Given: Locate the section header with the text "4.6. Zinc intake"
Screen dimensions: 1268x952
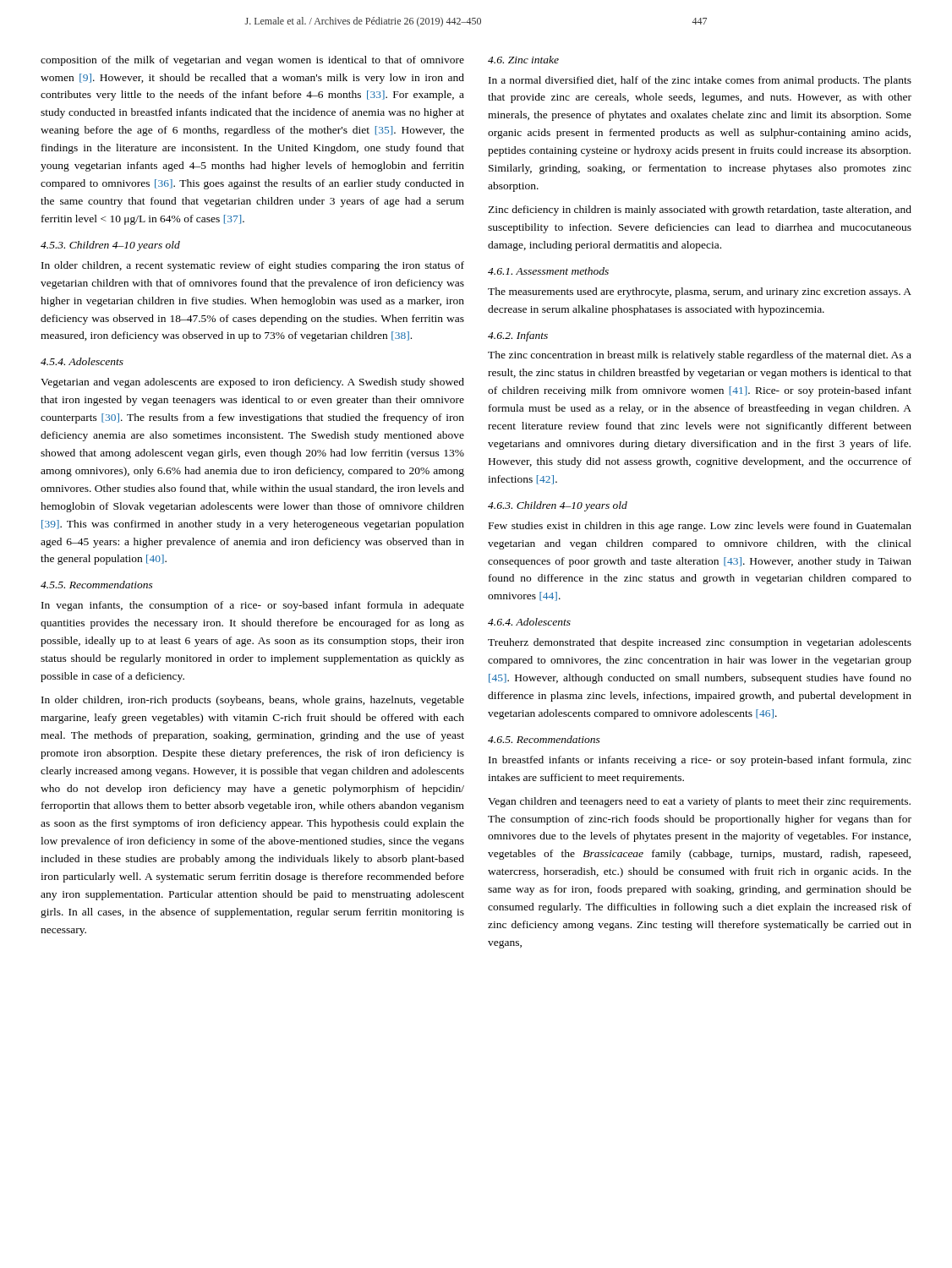Looking at the screenshot, I should tap(523, 59).
